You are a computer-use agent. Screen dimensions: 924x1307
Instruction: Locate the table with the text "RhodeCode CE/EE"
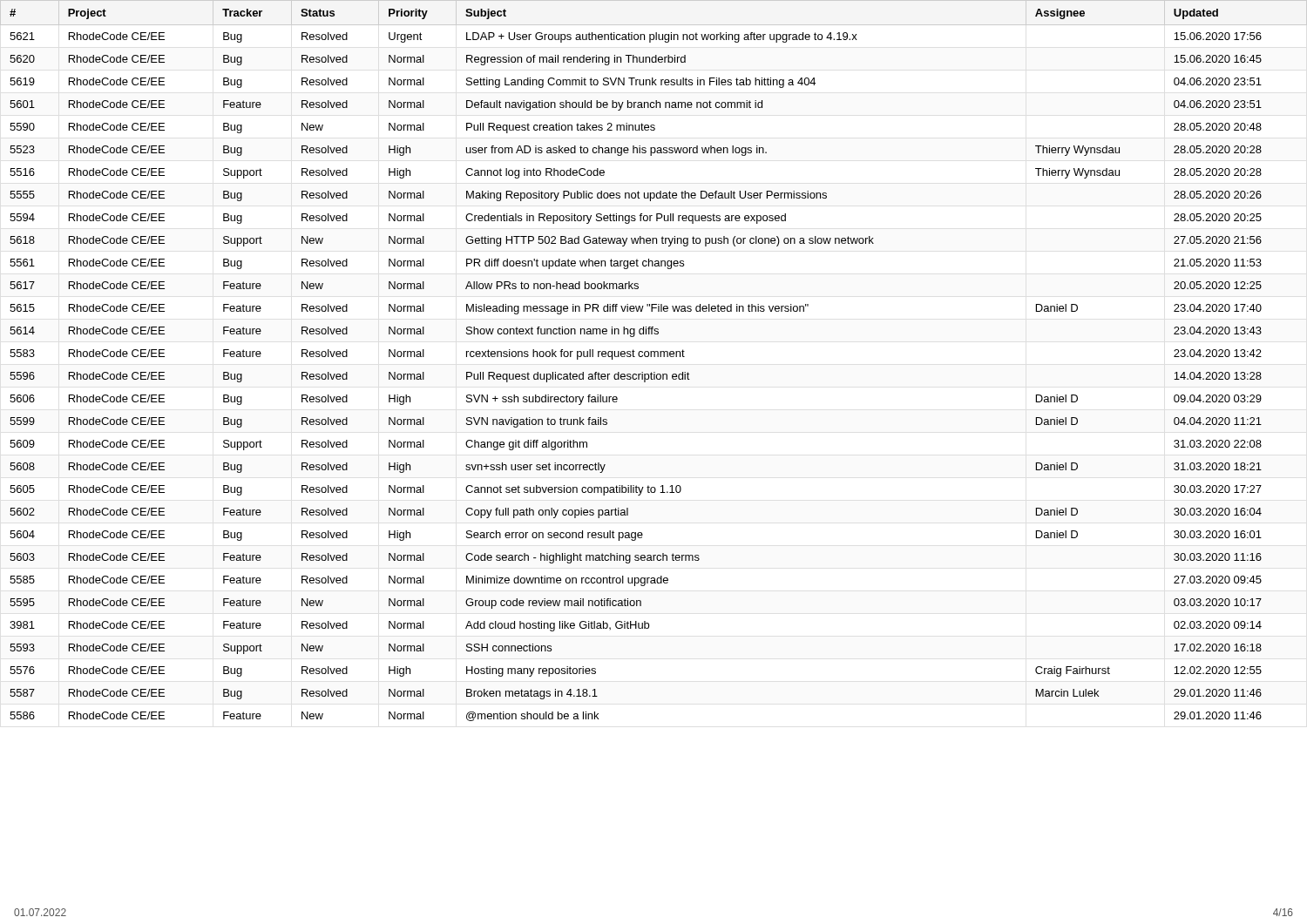[x=654, y=462]
